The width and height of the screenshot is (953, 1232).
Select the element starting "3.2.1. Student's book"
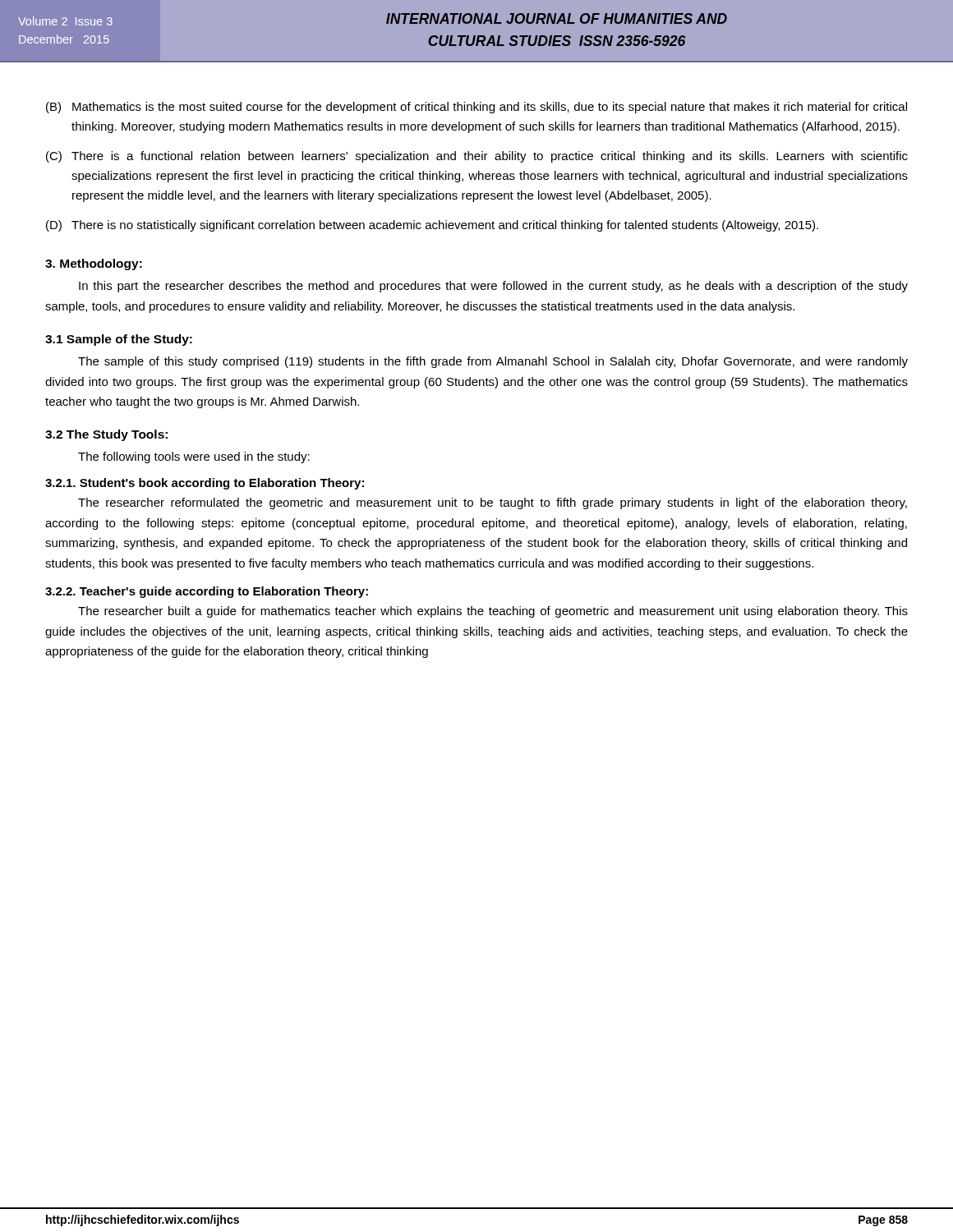[205, 482]
